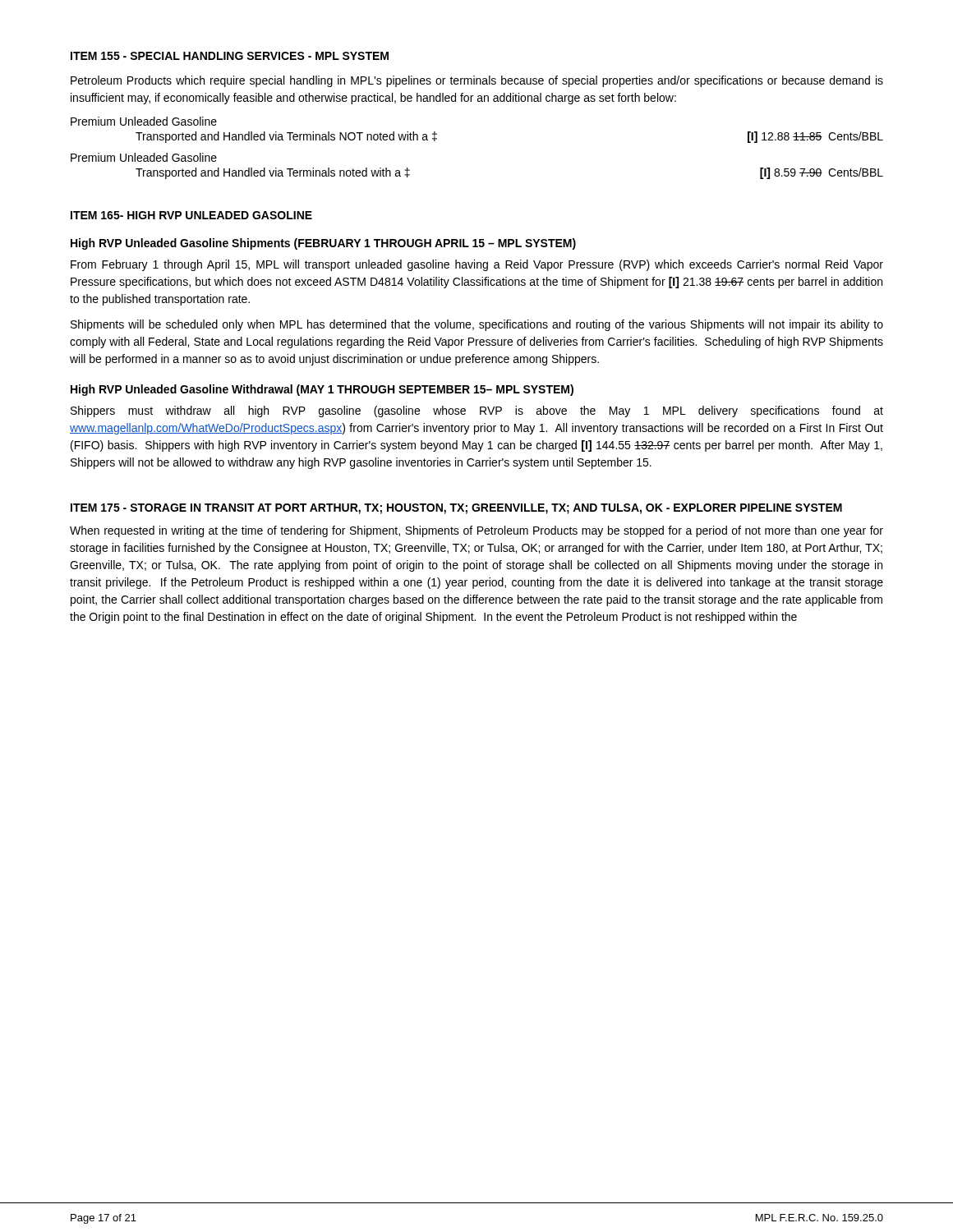
Task: Select the passage starting "Shipments will be scheduled only when"
Action: tap(476, 342)
